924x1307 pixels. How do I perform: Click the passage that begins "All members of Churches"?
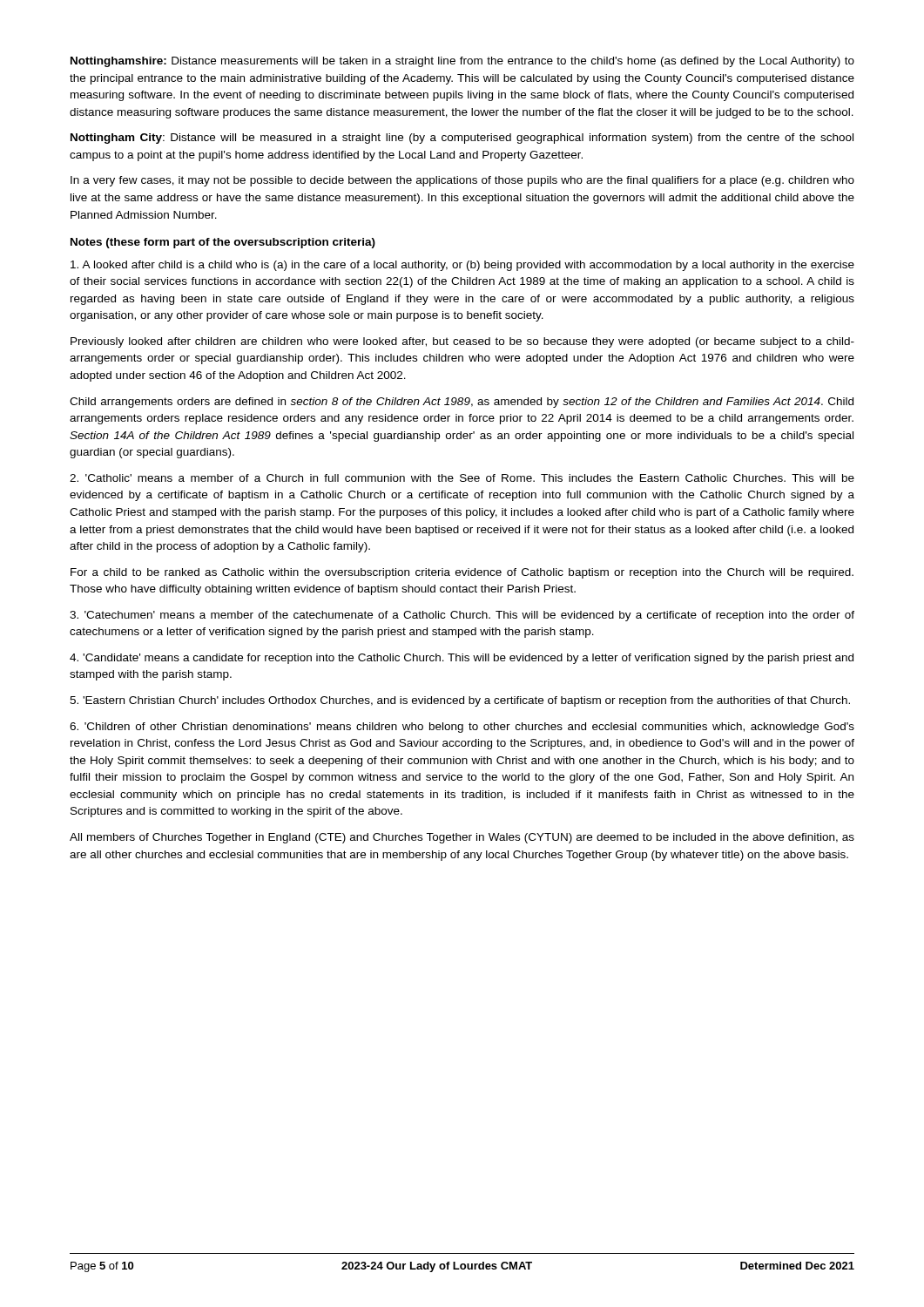462,846
